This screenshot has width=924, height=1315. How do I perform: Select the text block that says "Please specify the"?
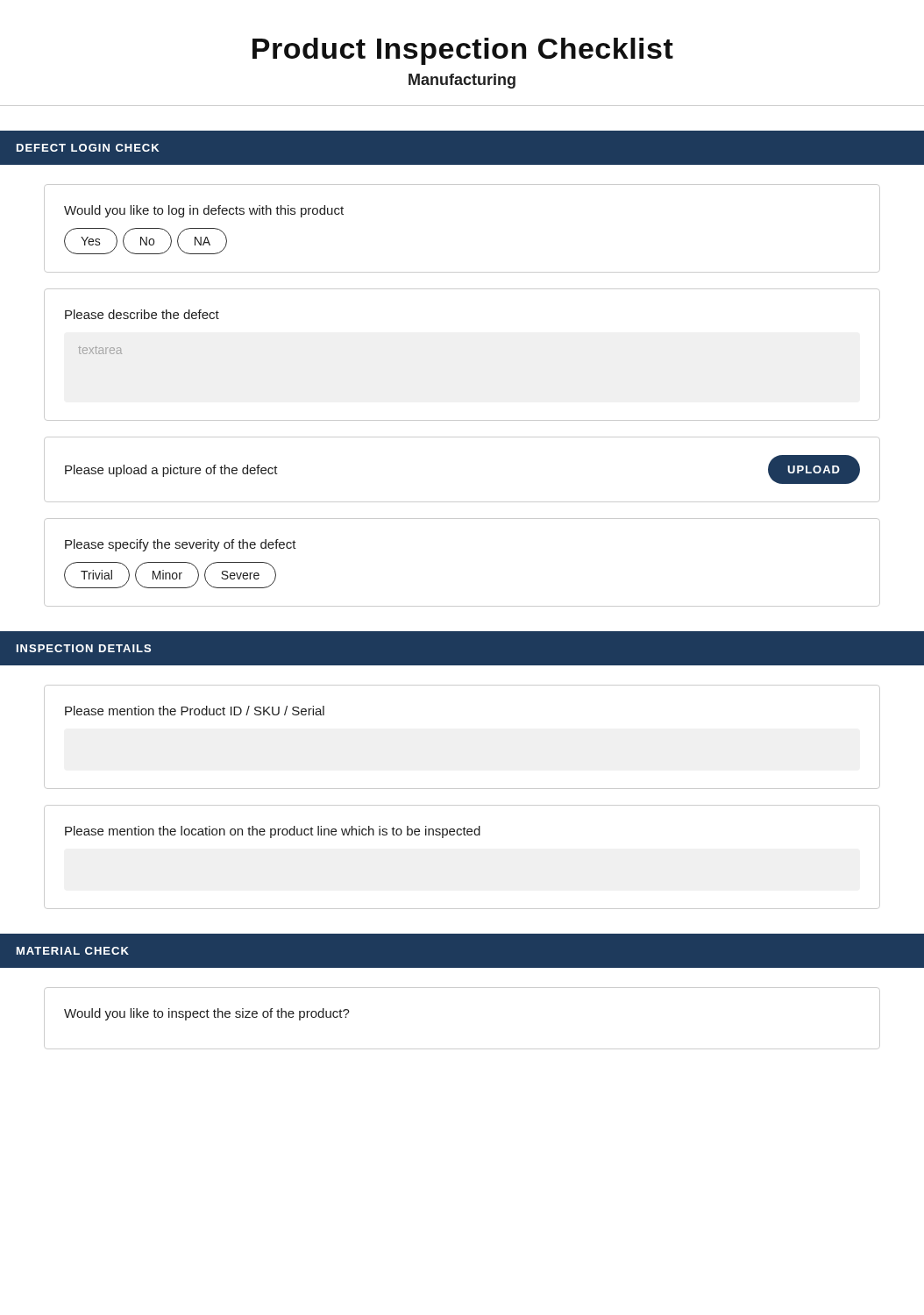coord(181,545)
